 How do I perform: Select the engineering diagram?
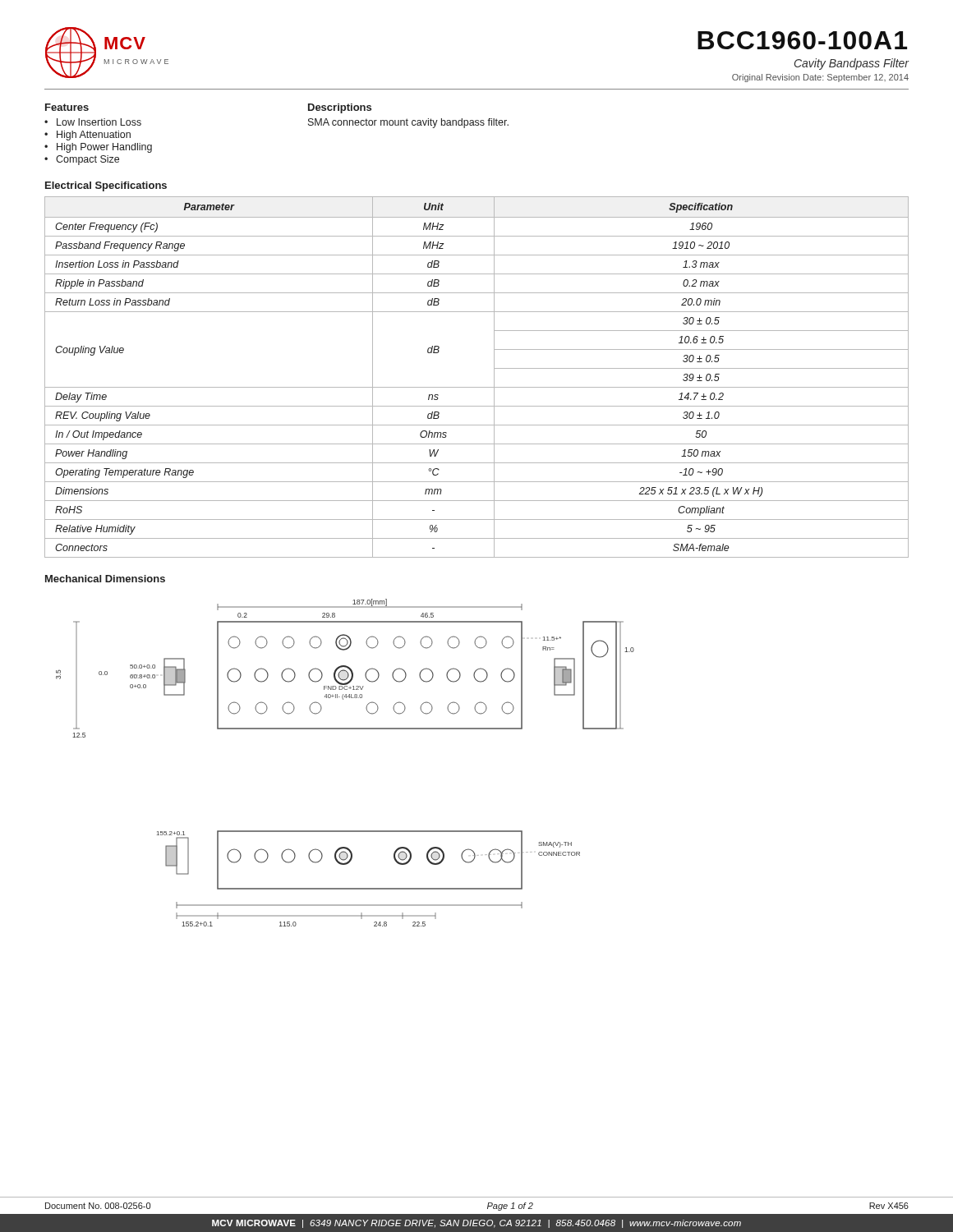coord(476,770)
